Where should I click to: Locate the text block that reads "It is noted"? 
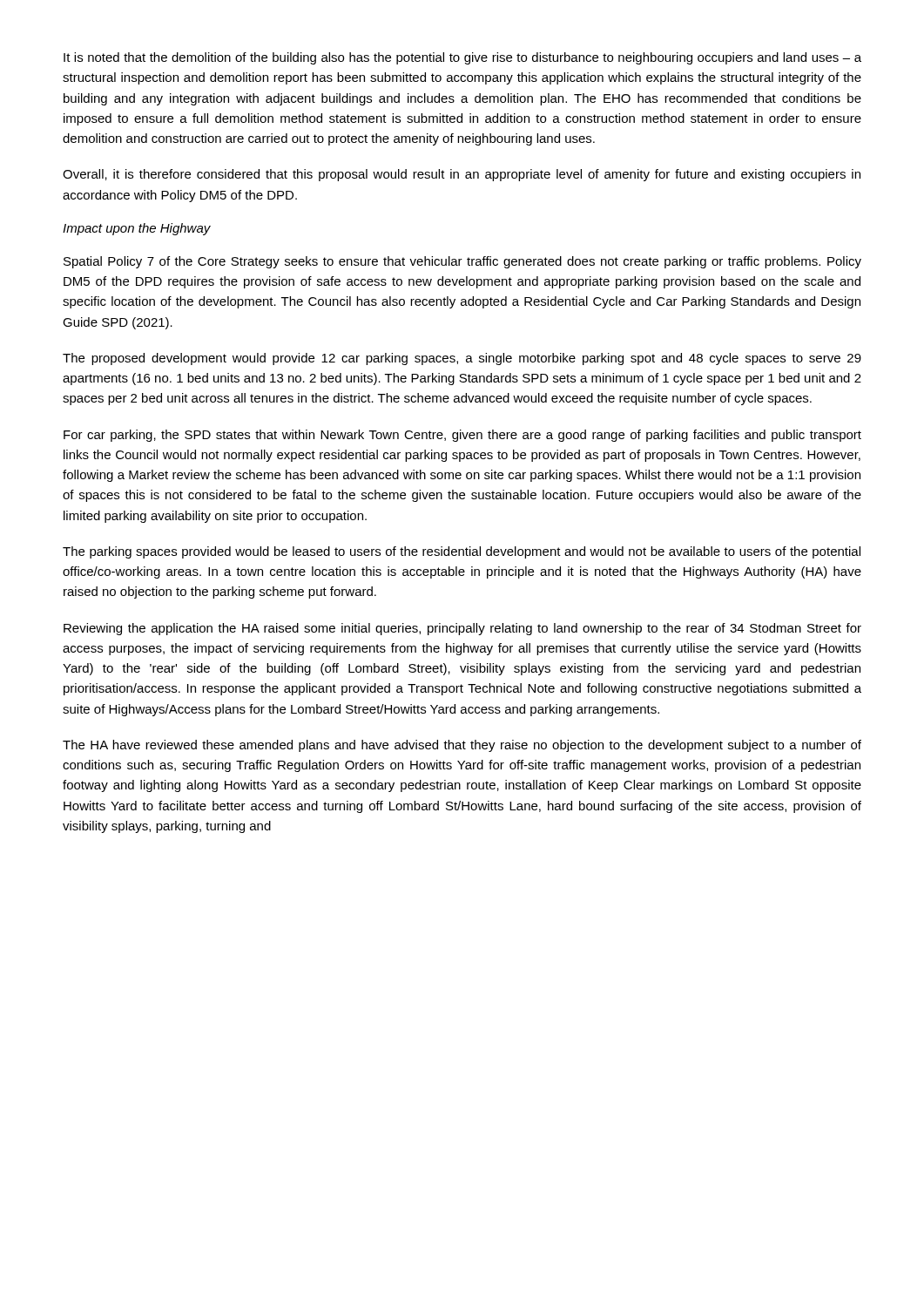pyautogui.click(x=462, y=98)
